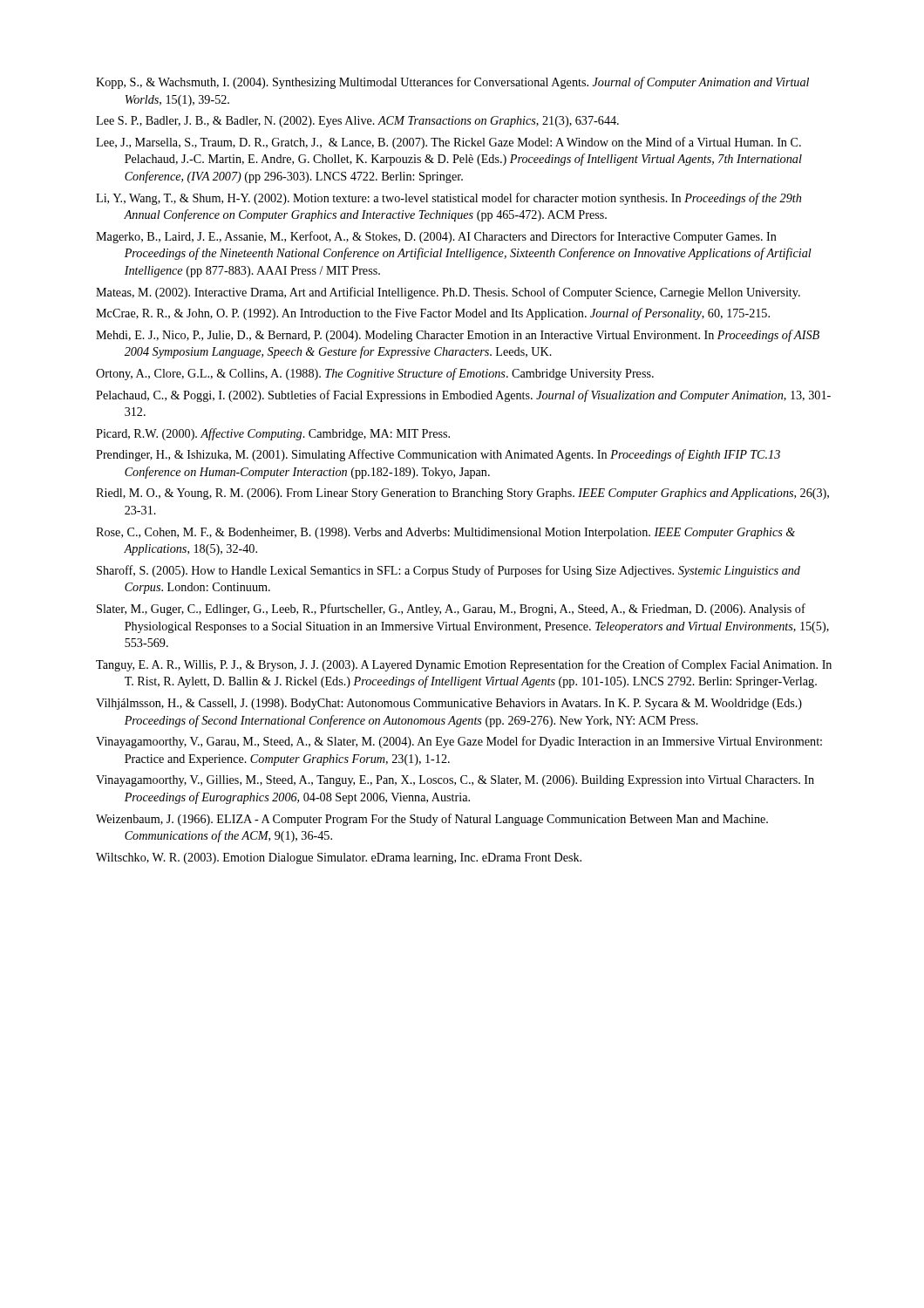Screen dimensions: 1308x924
Task: Select the list item with the text "Vinayagamoorthy, V., Garau, M., Steed, A.,"
Action: [x=459, y=750]
